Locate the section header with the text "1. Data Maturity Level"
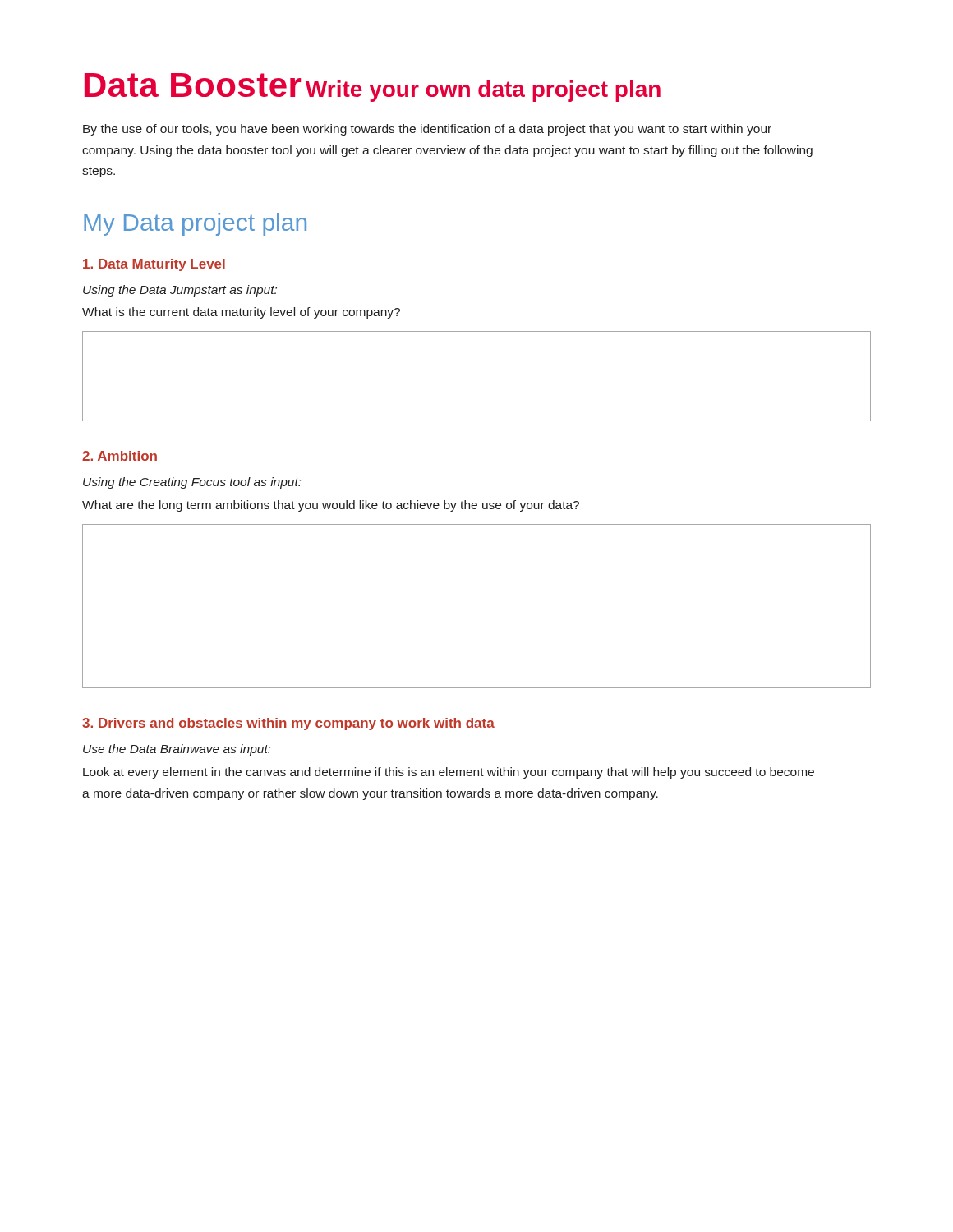Screen dimensions: 1232x953 154,264
